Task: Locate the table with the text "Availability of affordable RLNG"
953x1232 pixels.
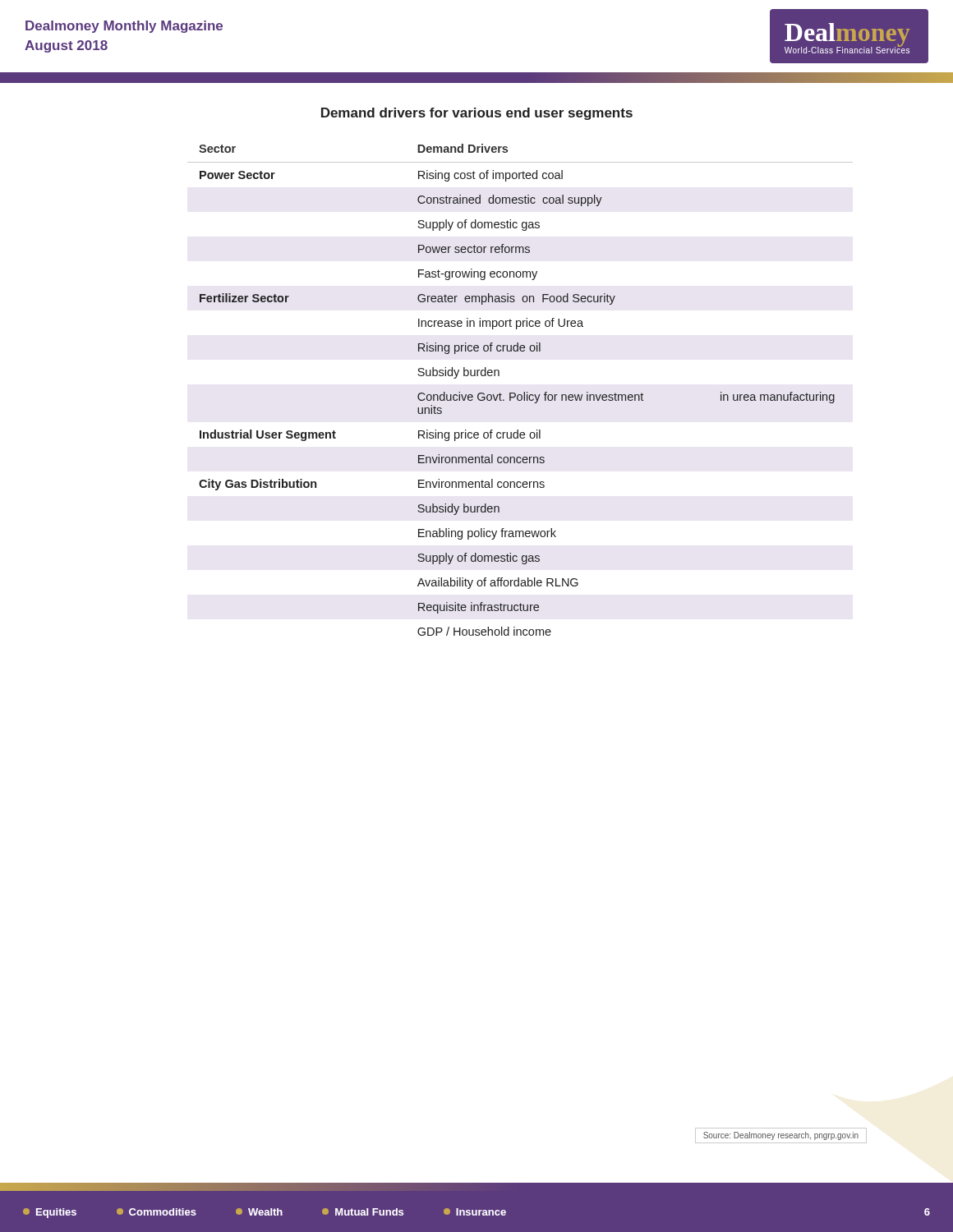Action: click(x=520, y=390)
